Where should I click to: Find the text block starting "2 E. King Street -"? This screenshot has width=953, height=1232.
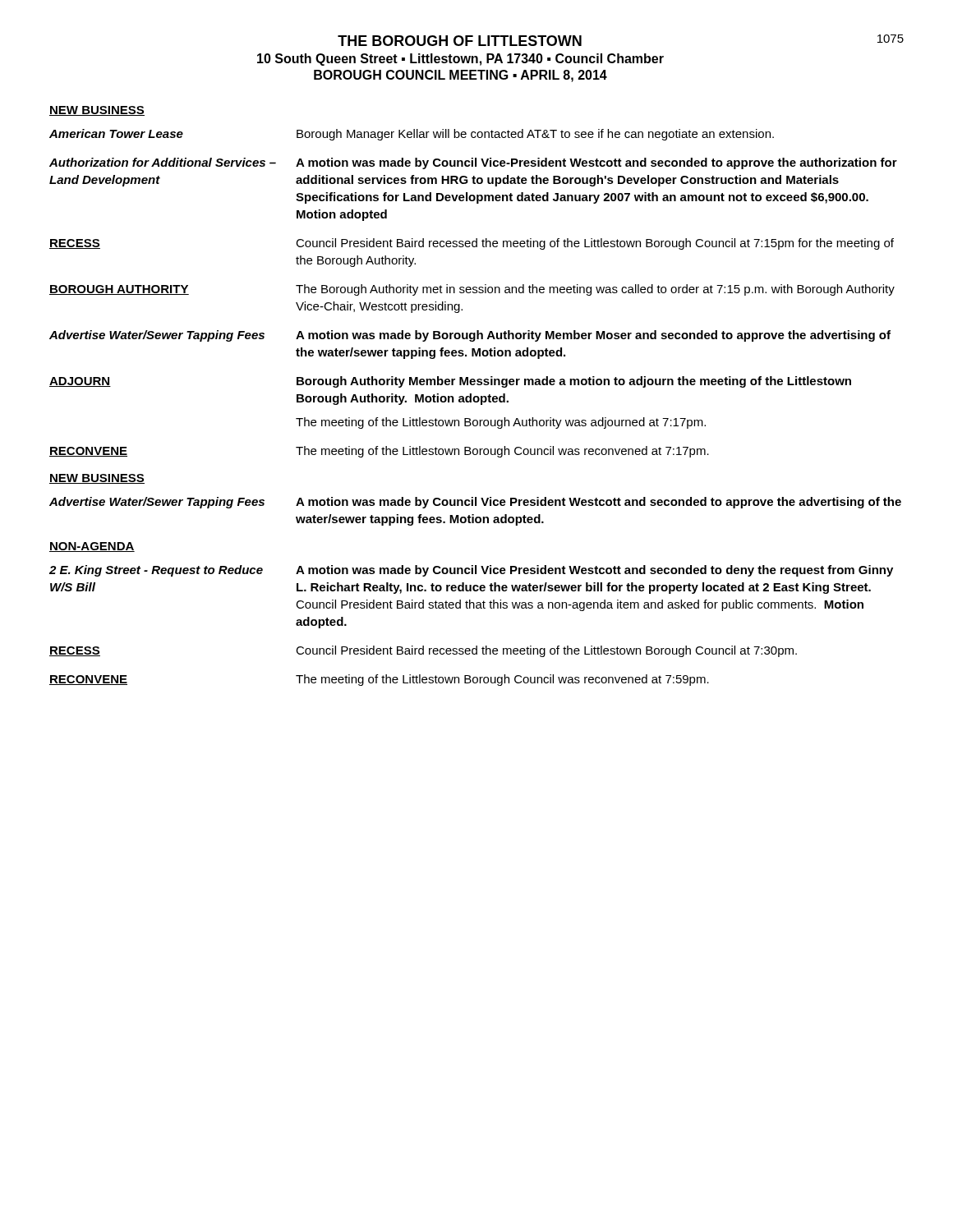(x=476, y=595)
